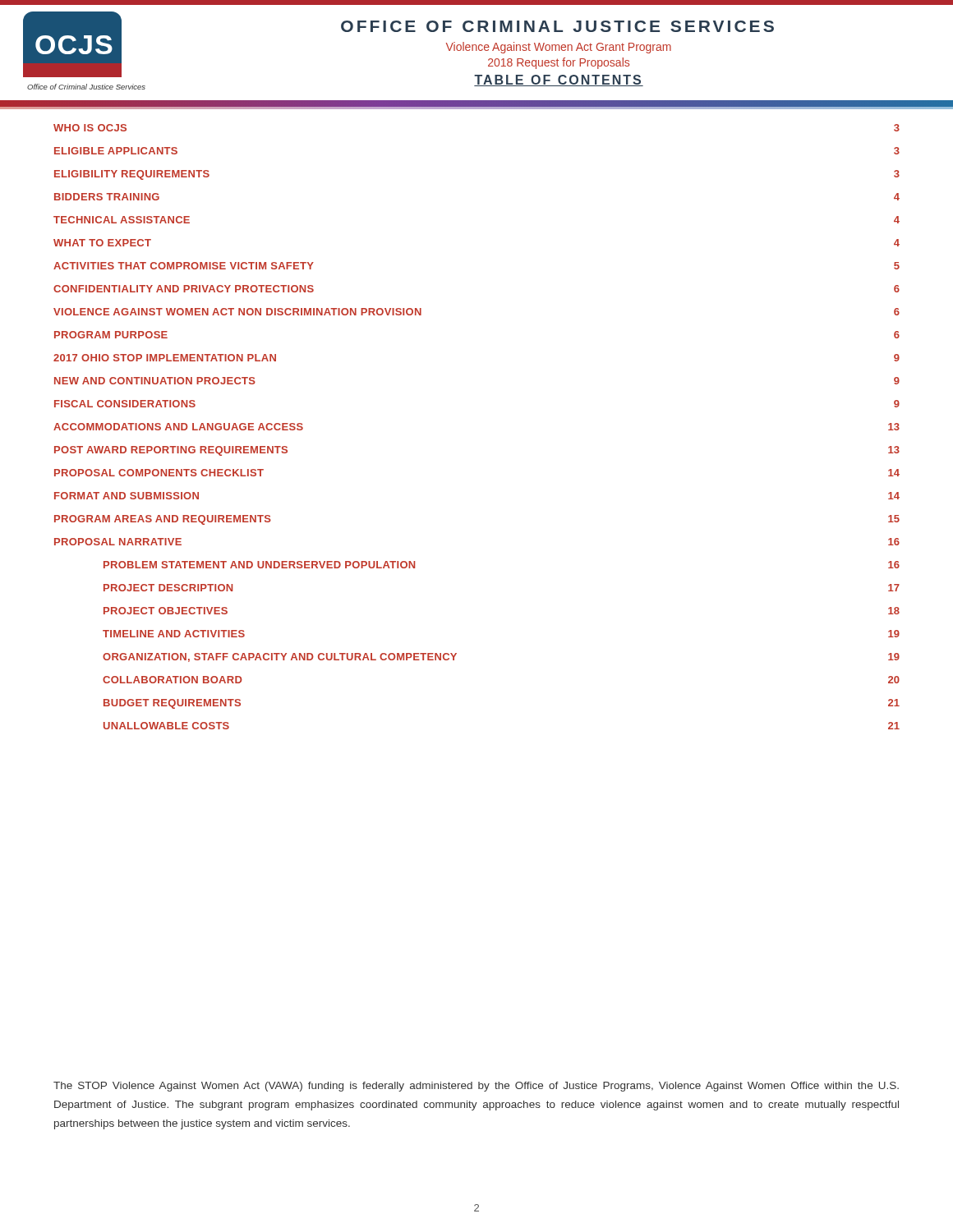Click on the text block that says "The STOP Violence"
Image resolution: width=953 pixels, height=1232 pixels.
(476, 1104)
